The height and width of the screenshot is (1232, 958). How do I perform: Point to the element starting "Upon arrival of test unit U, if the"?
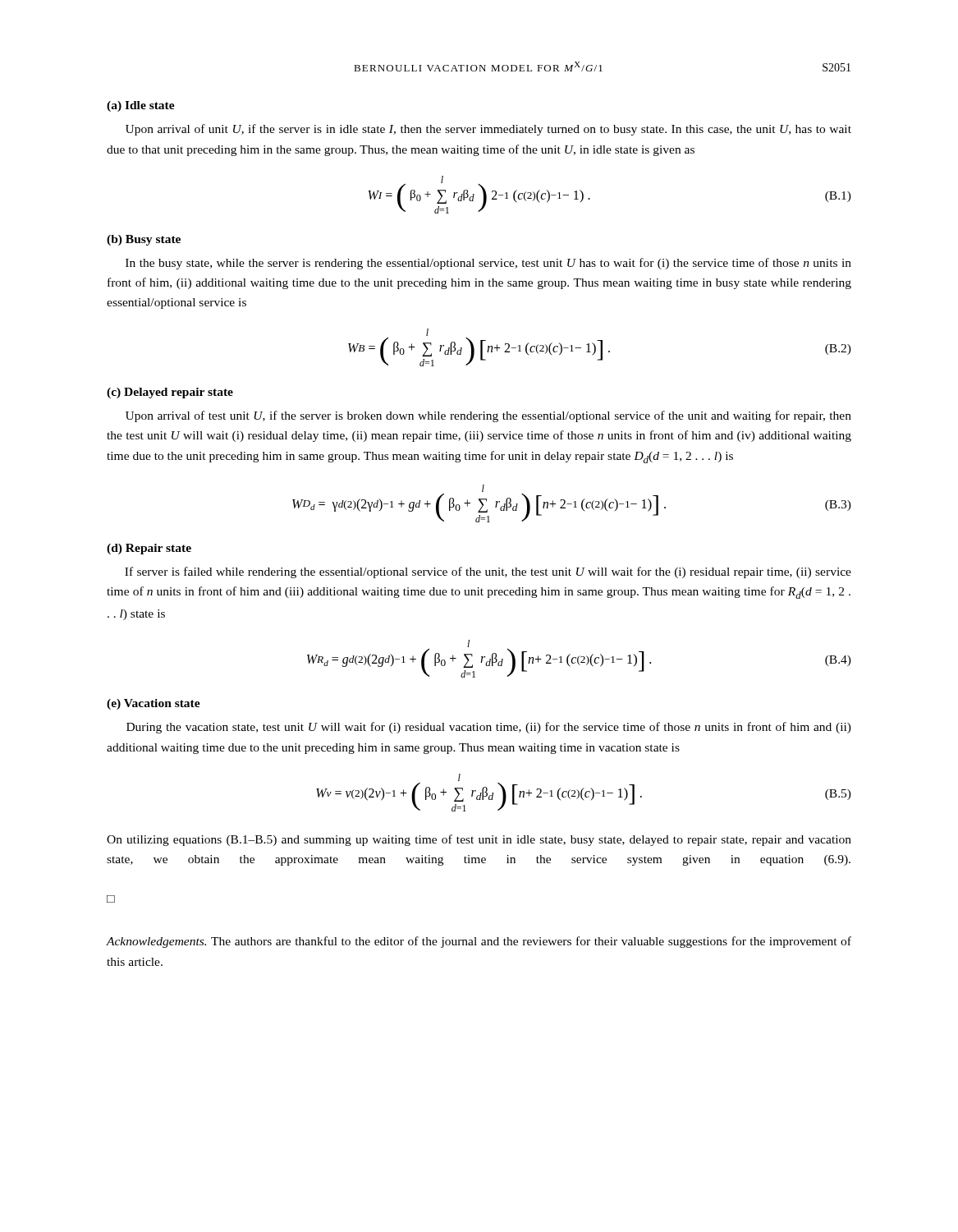[x=479, y=437]
